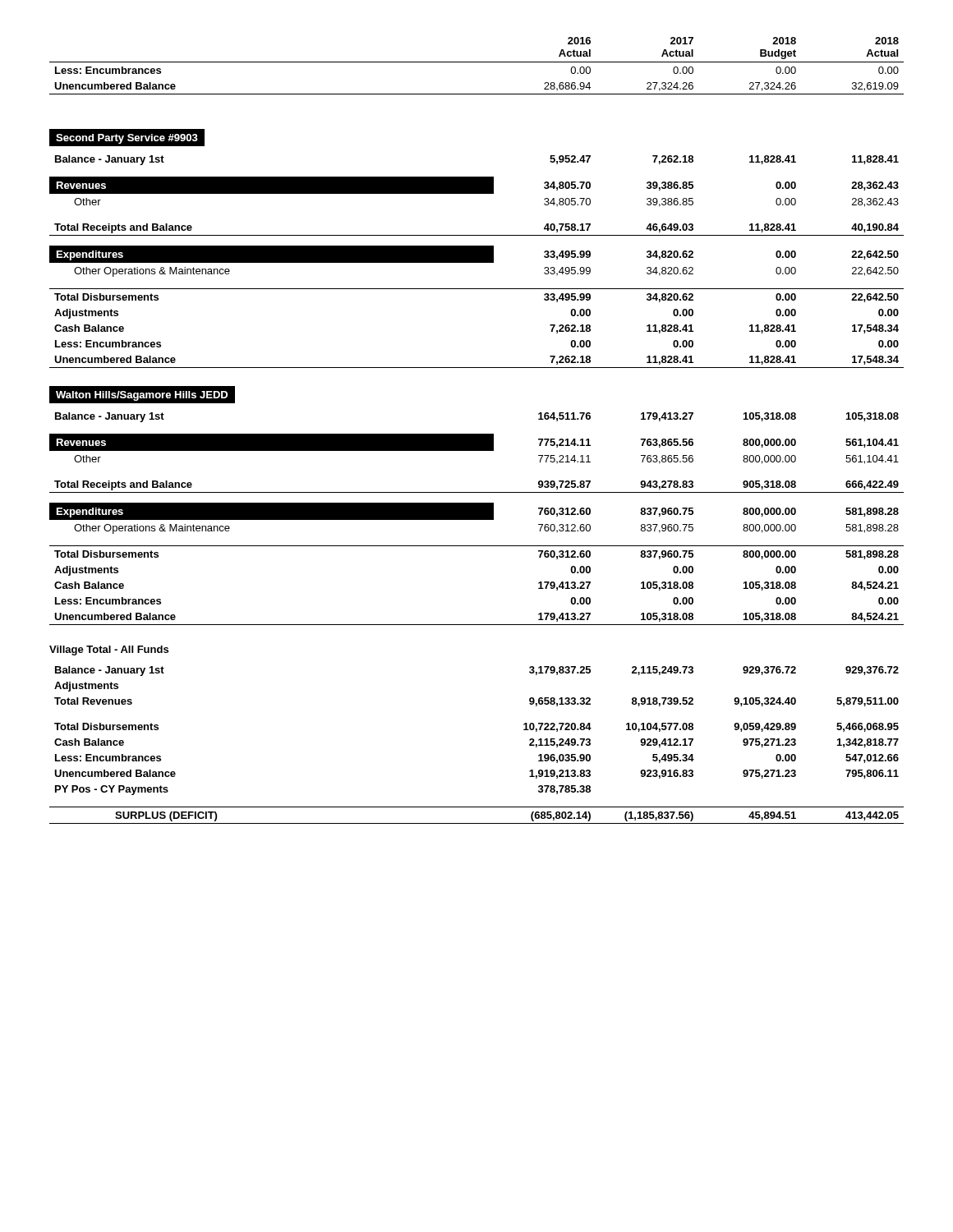Select the table that reads "Total Revenues"

[476, 743]
